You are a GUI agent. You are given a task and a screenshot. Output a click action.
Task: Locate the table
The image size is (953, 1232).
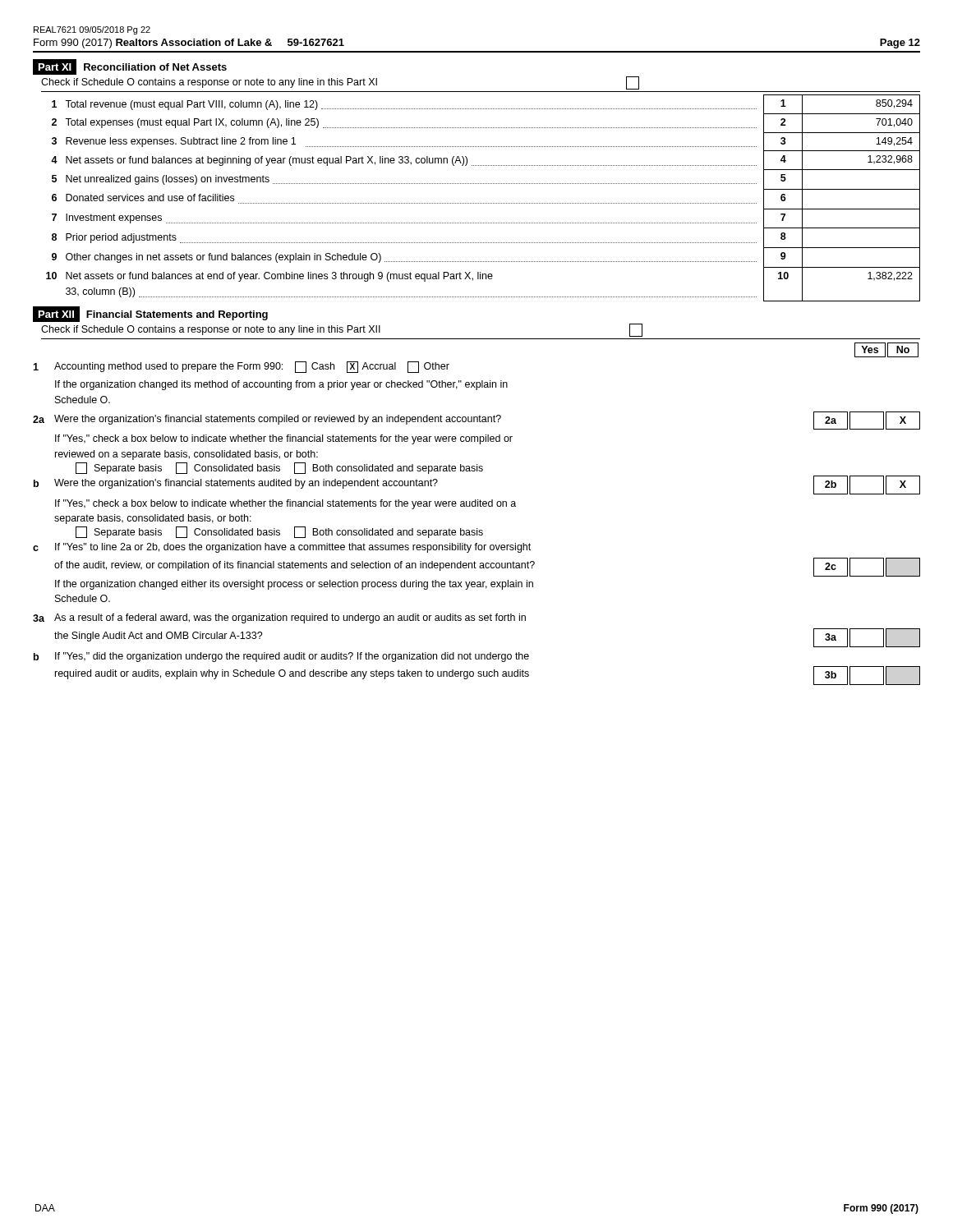point(476,198)
